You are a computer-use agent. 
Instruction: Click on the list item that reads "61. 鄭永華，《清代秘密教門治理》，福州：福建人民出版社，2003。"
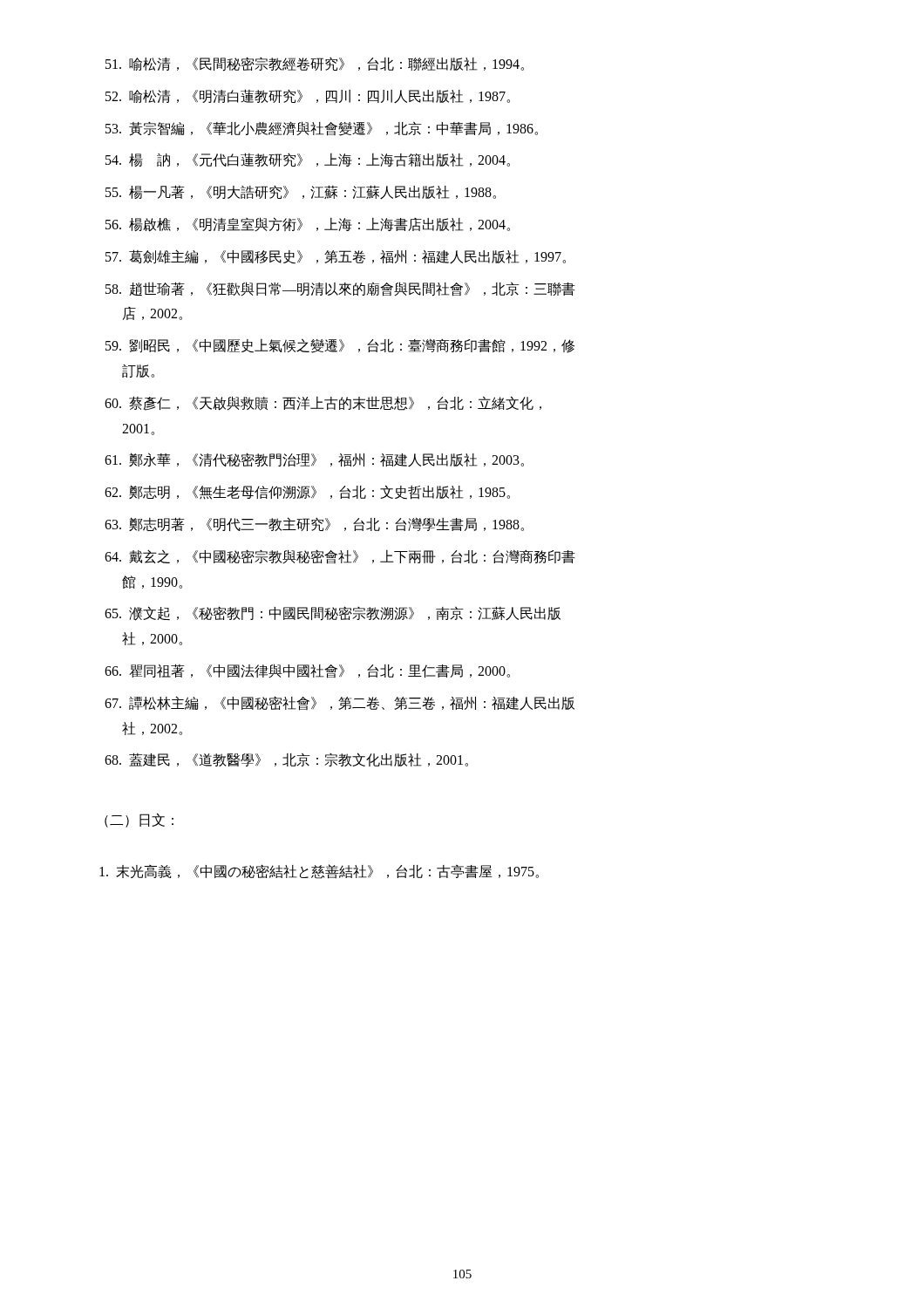[x=462, y=461]
